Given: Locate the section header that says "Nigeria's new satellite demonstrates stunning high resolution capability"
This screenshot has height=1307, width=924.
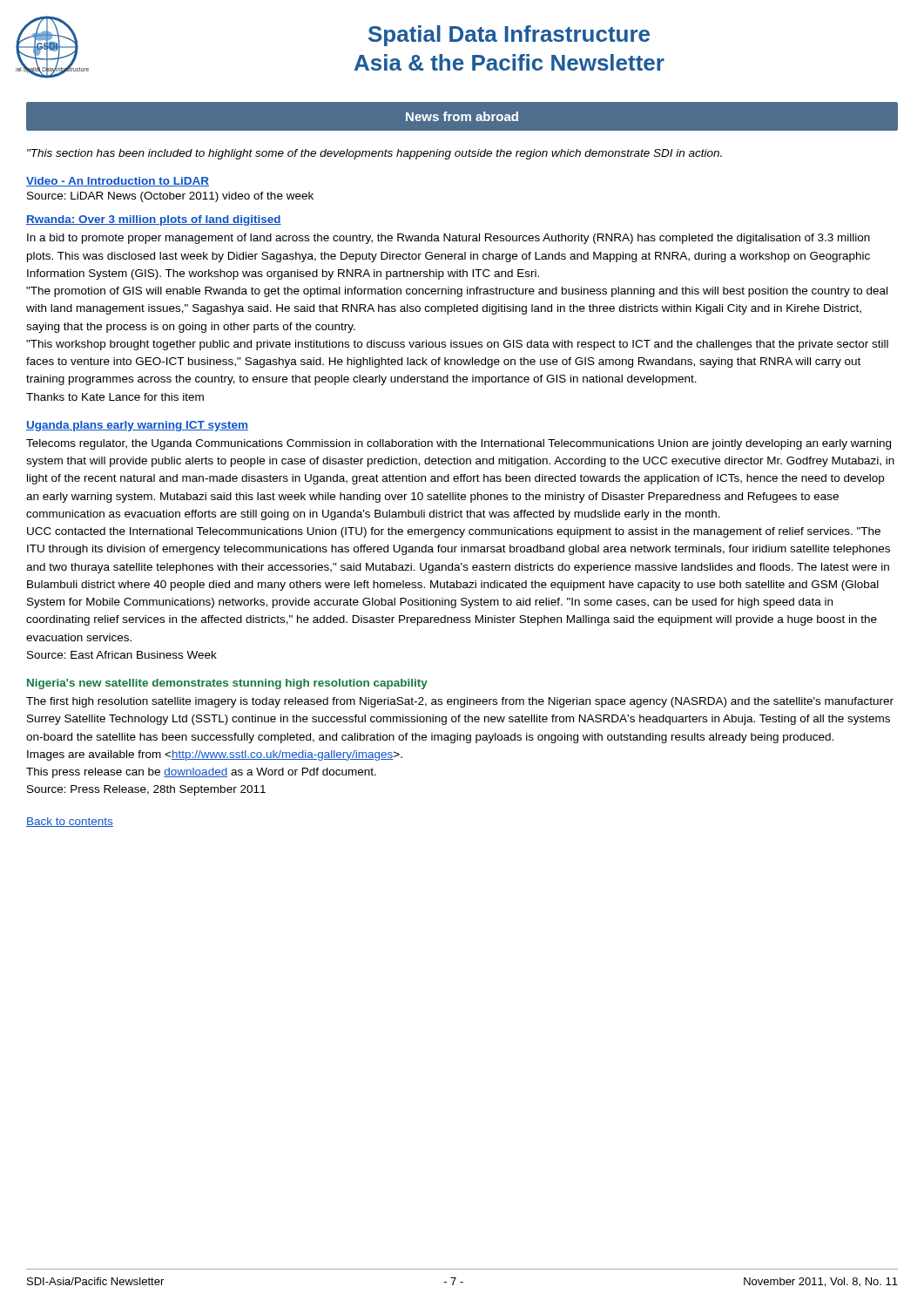Looking at the screenshot, I should (227, 684).
